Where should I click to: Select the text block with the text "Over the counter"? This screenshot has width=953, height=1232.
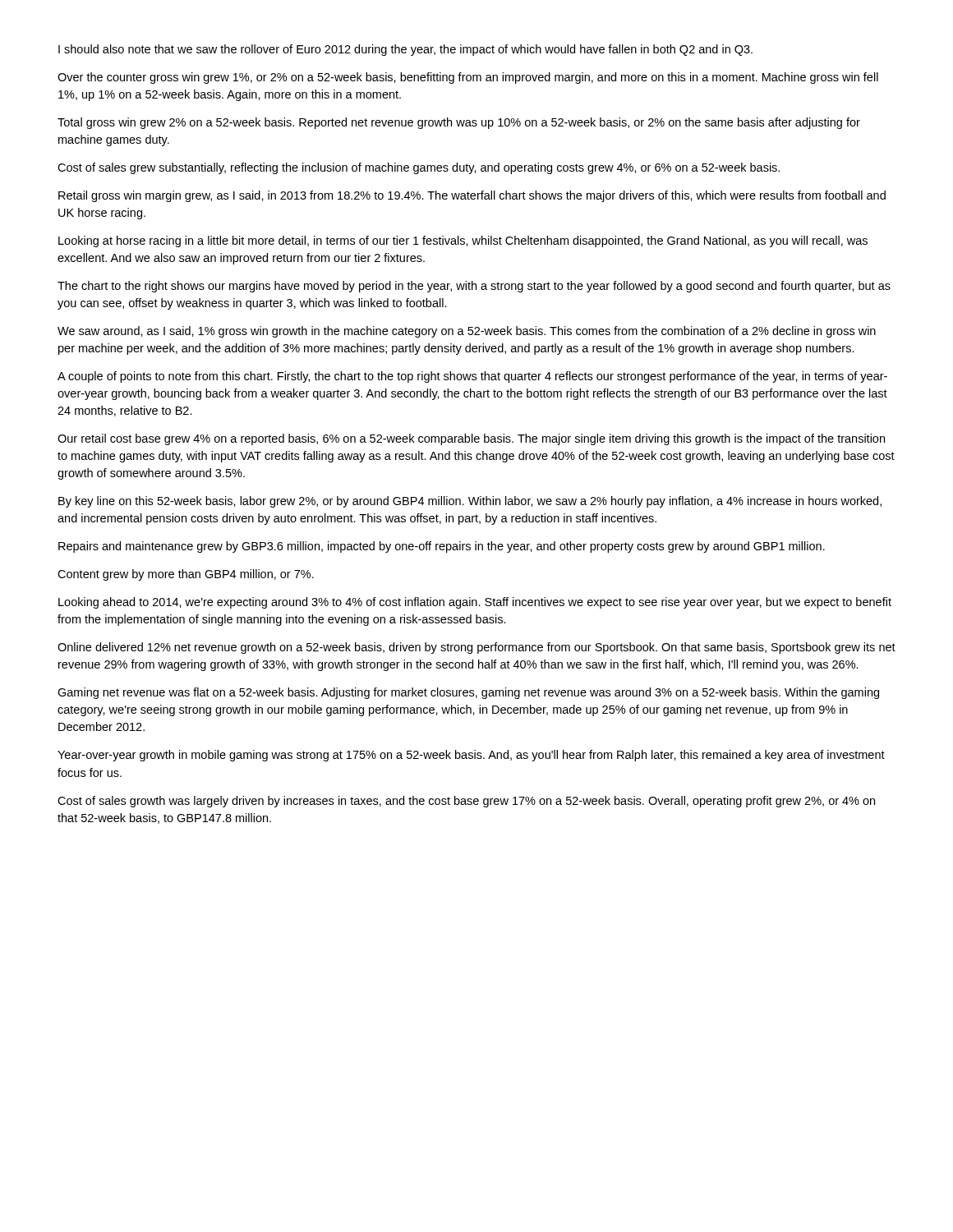click(468, 86)
